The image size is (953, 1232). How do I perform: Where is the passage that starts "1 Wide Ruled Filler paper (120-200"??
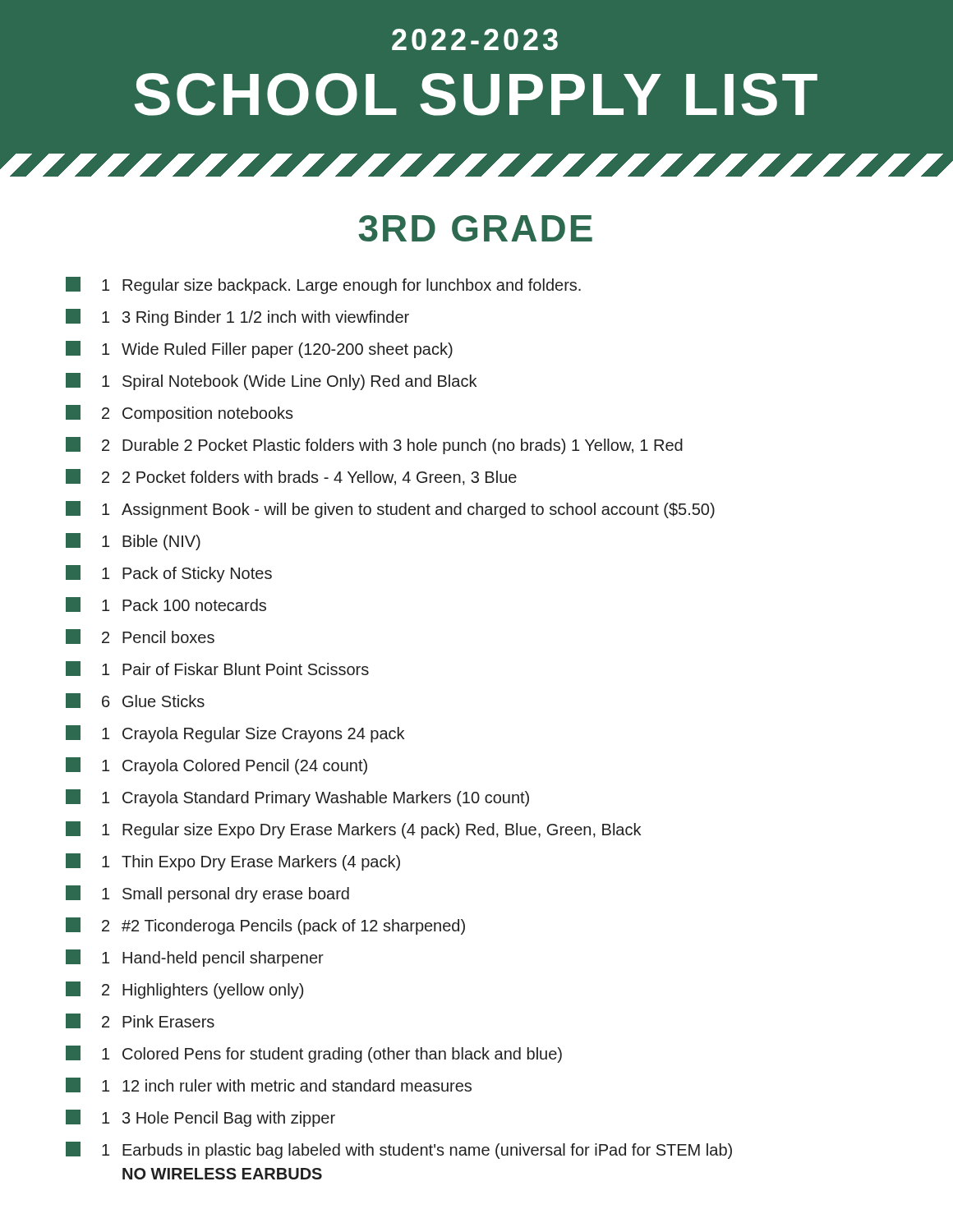point(259,349)
